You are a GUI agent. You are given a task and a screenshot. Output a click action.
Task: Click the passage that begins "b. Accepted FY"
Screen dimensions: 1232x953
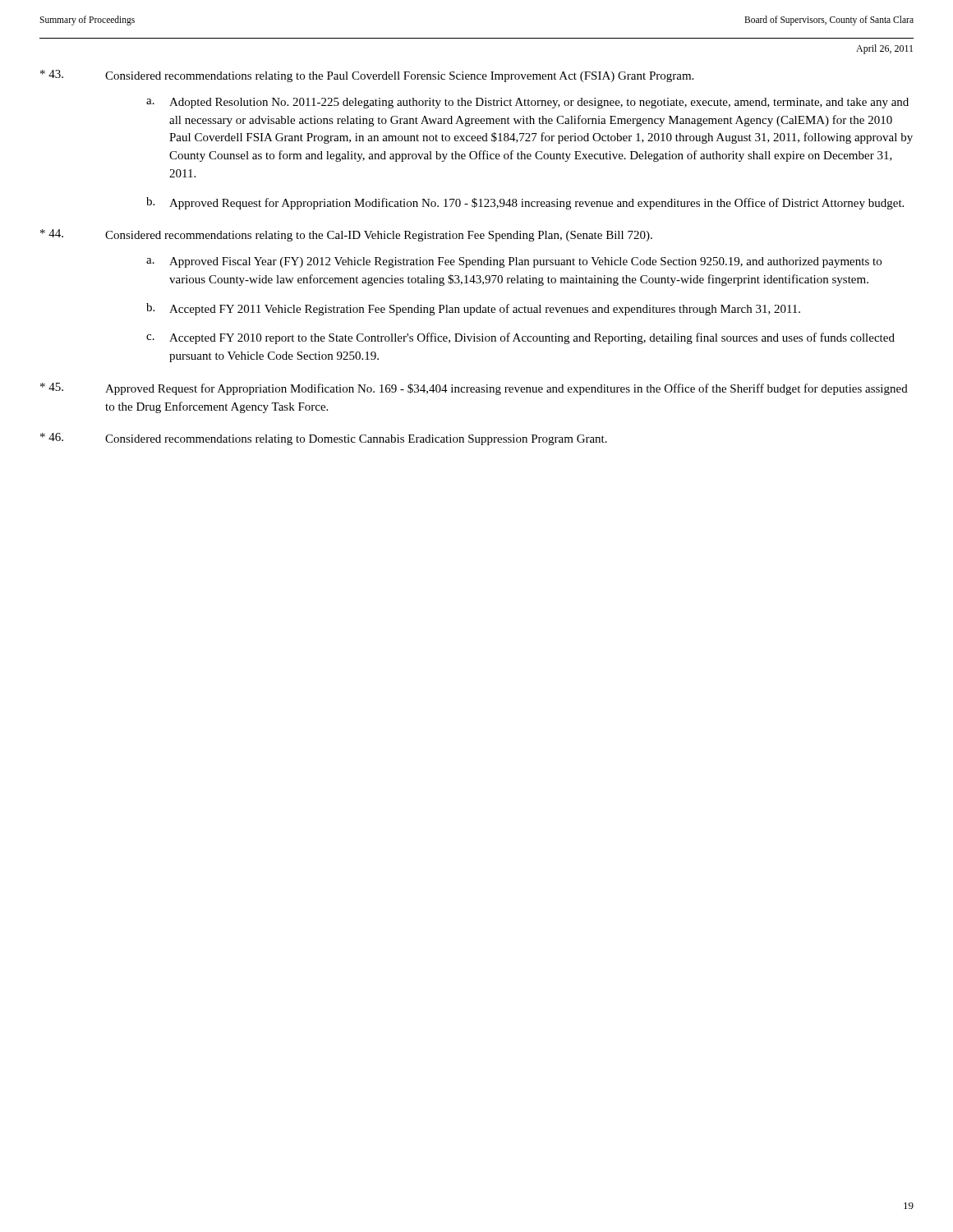pos(530,309)
